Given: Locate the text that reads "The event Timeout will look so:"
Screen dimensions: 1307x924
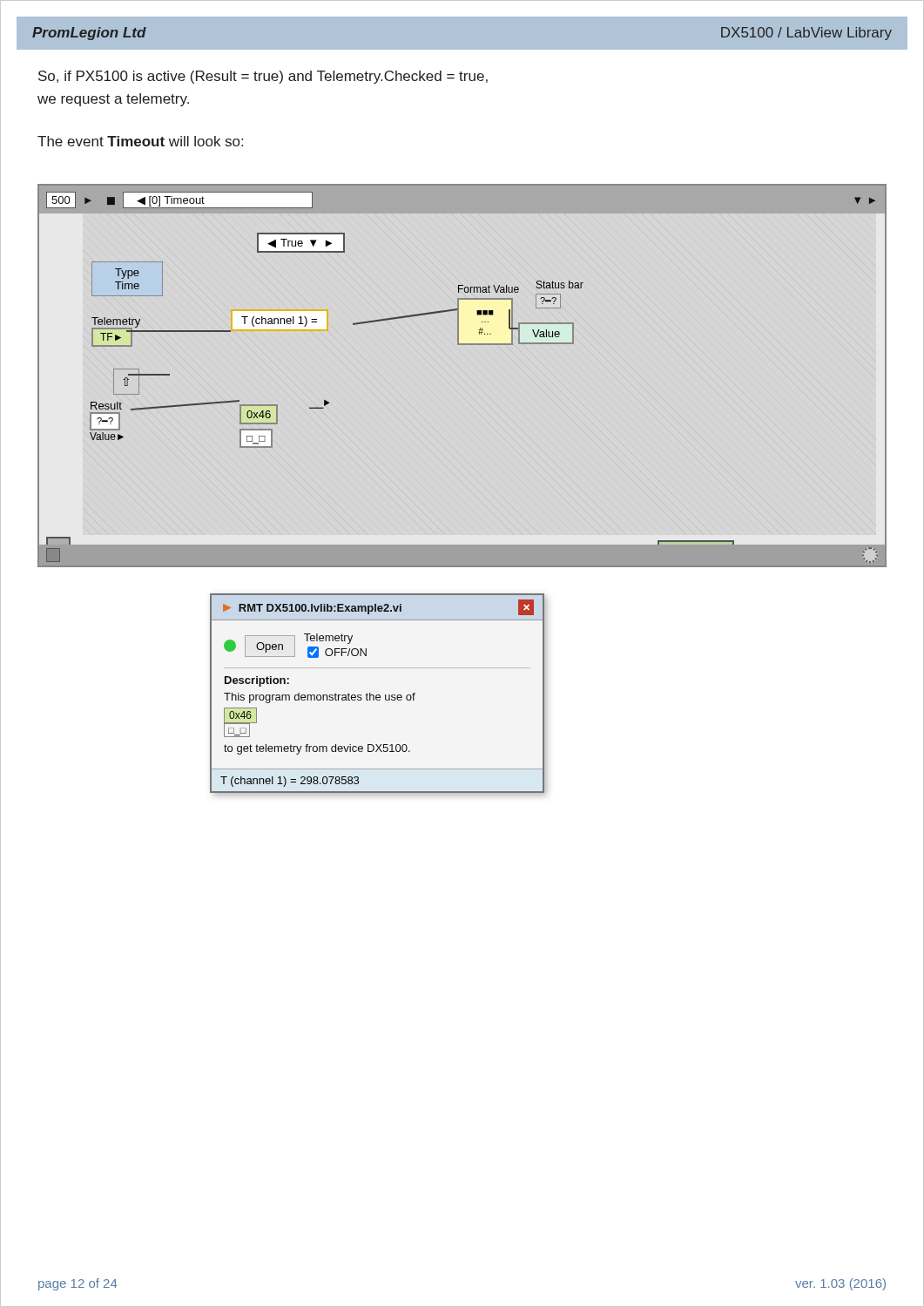Looking at the screenshot, I should pyautogui.click(x=141, y=142).
